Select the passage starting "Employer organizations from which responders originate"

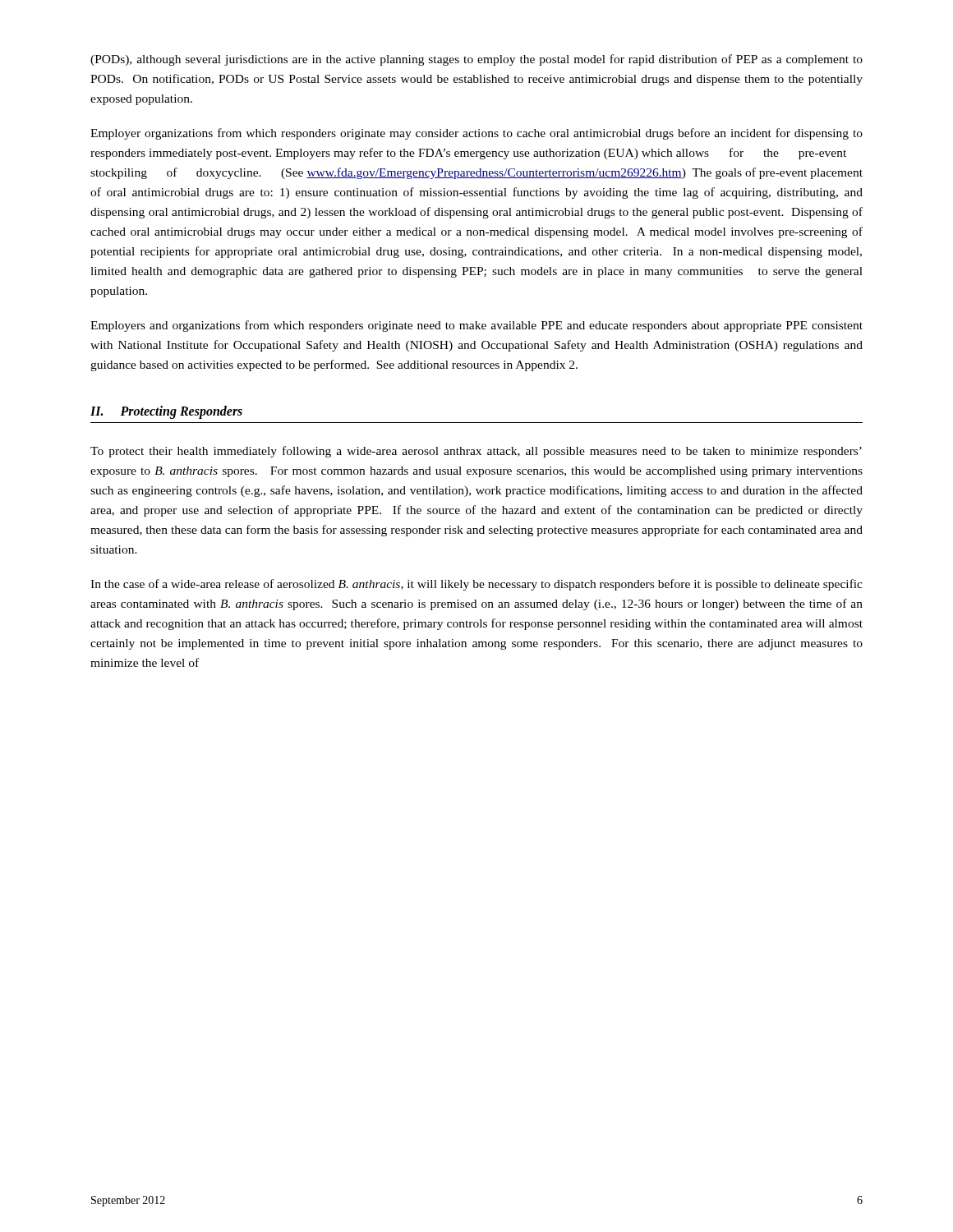click(x=476, y=212)
